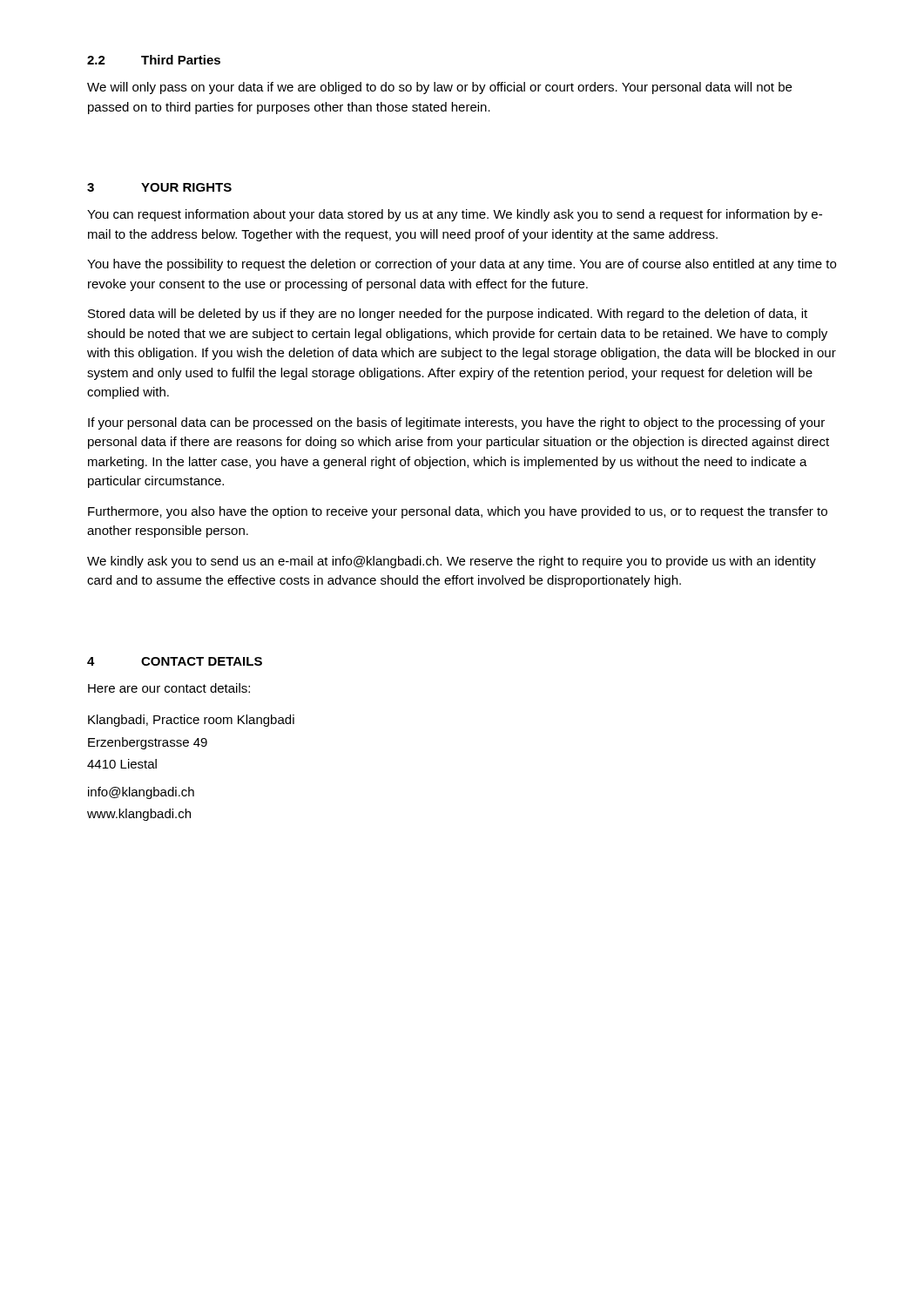
Task: Navigate to the passage starting "Furthermore, you also"
Action: [x=457, y=520]
